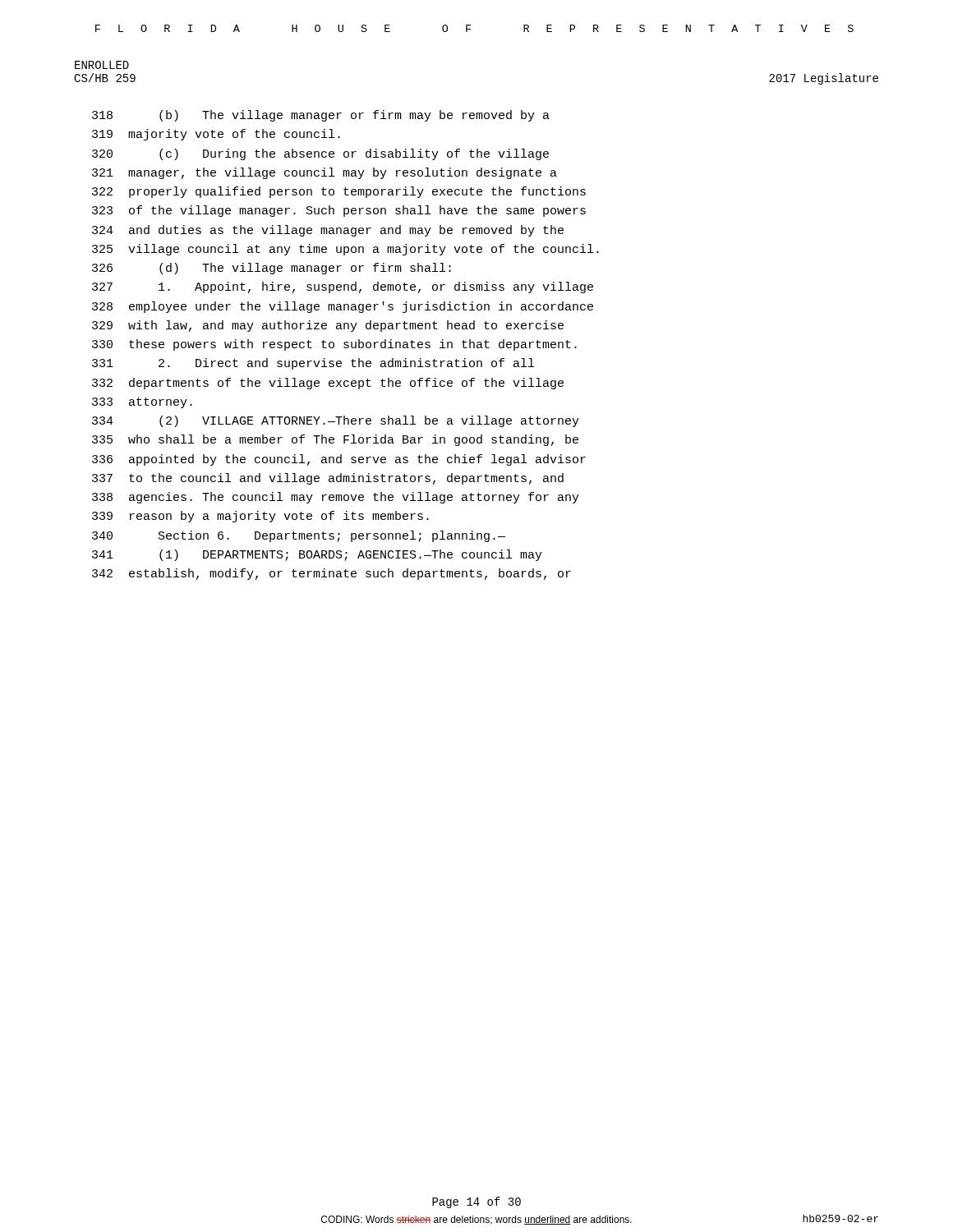
Task: Locate the list item with the text "320 (c) During the absence or disability"
Action: pyautogui.click(x=485, y=155)
